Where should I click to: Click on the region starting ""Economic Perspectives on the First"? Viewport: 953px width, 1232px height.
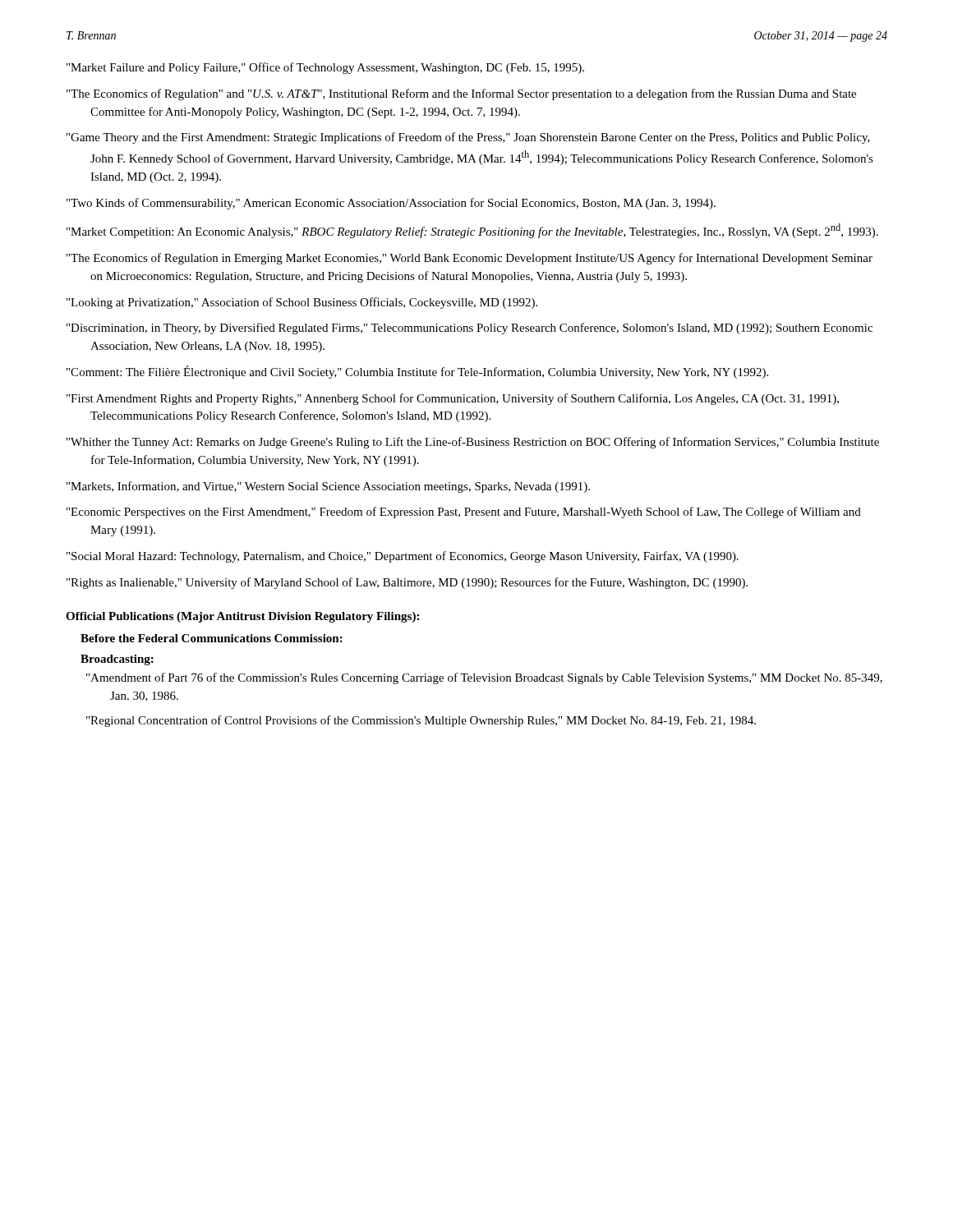463,521
